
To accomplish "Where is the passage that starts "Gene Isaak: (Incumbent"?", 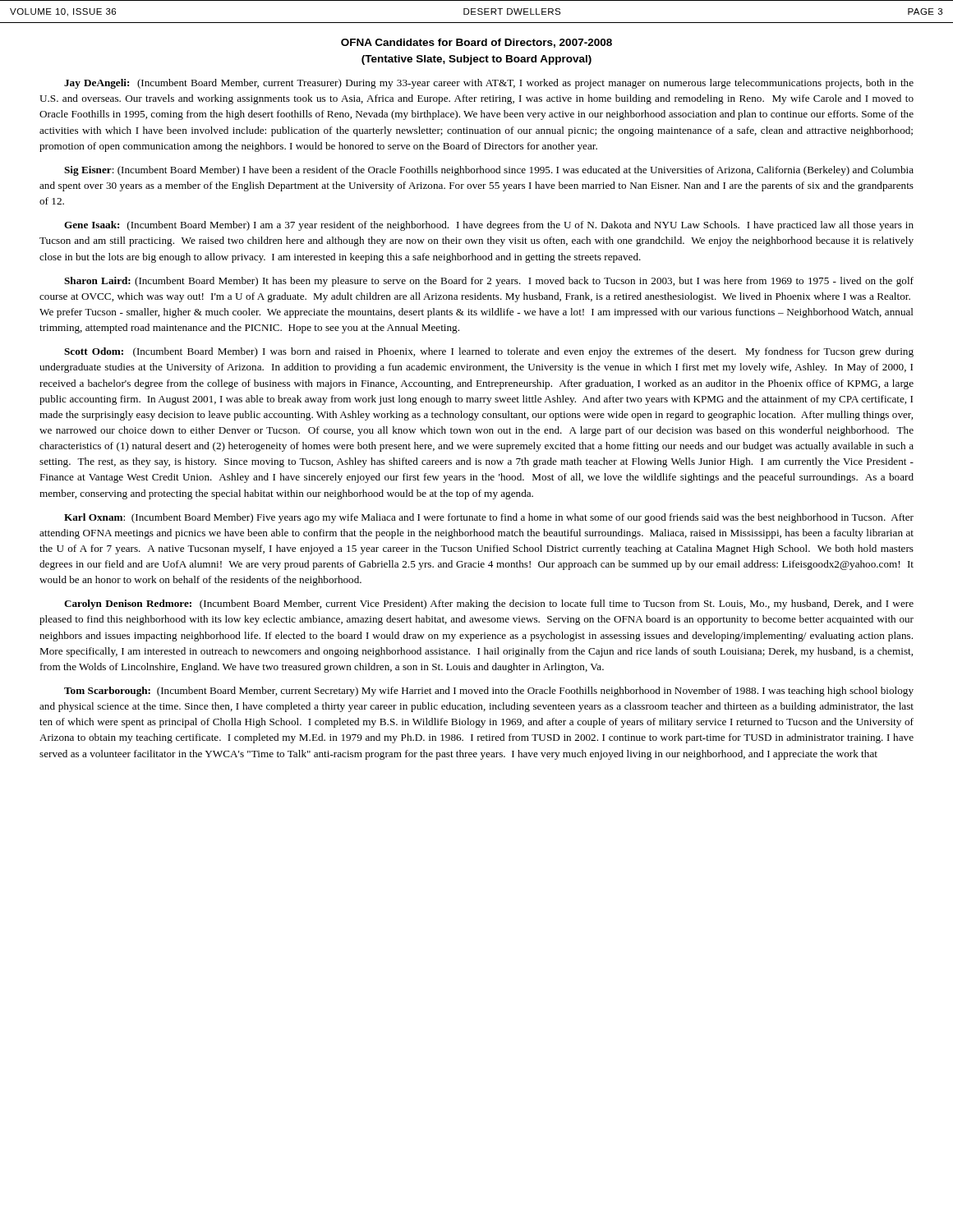I will (476, 241).
